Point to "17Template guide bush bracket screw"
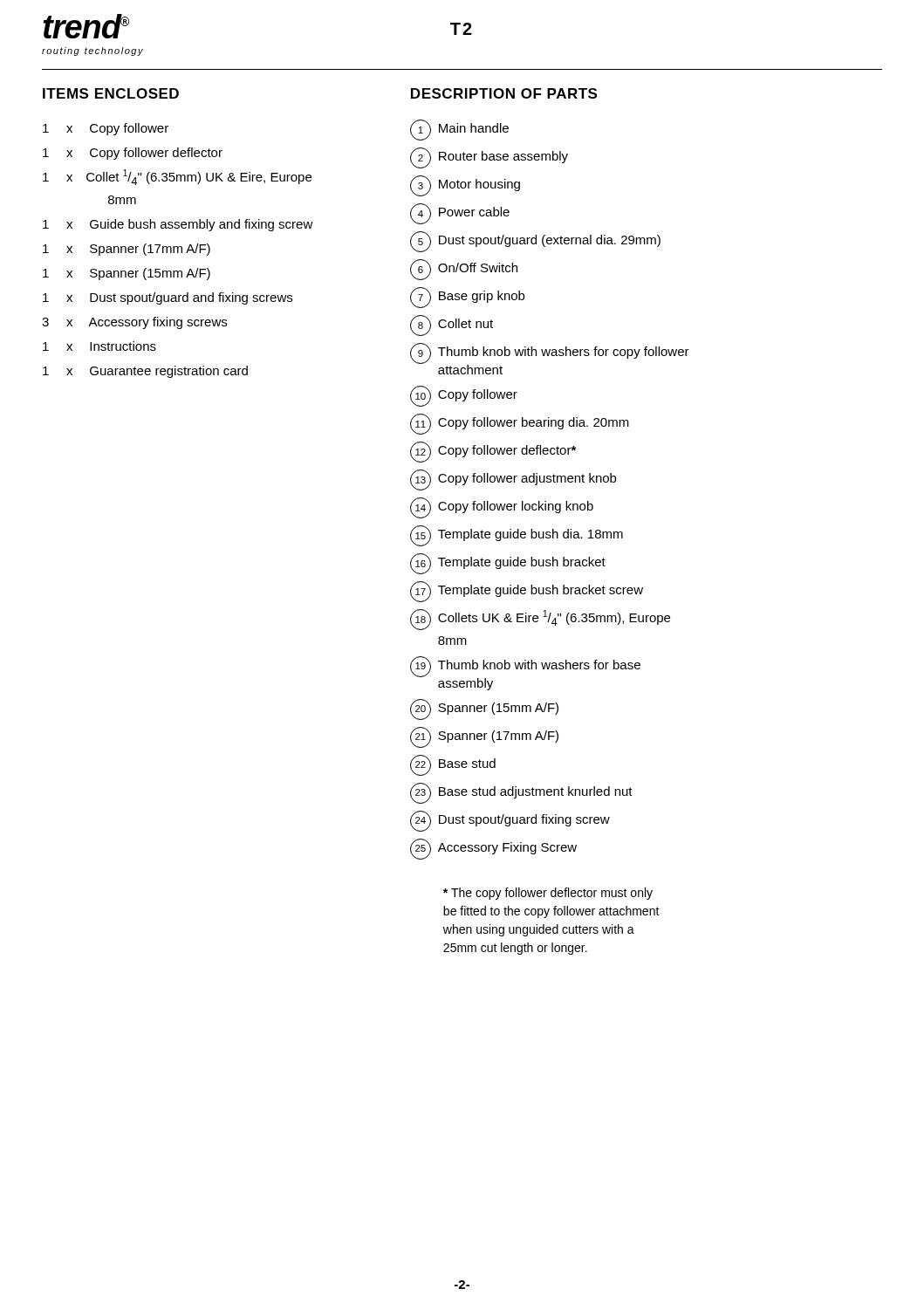924x1309 pixels. point(646,591)
